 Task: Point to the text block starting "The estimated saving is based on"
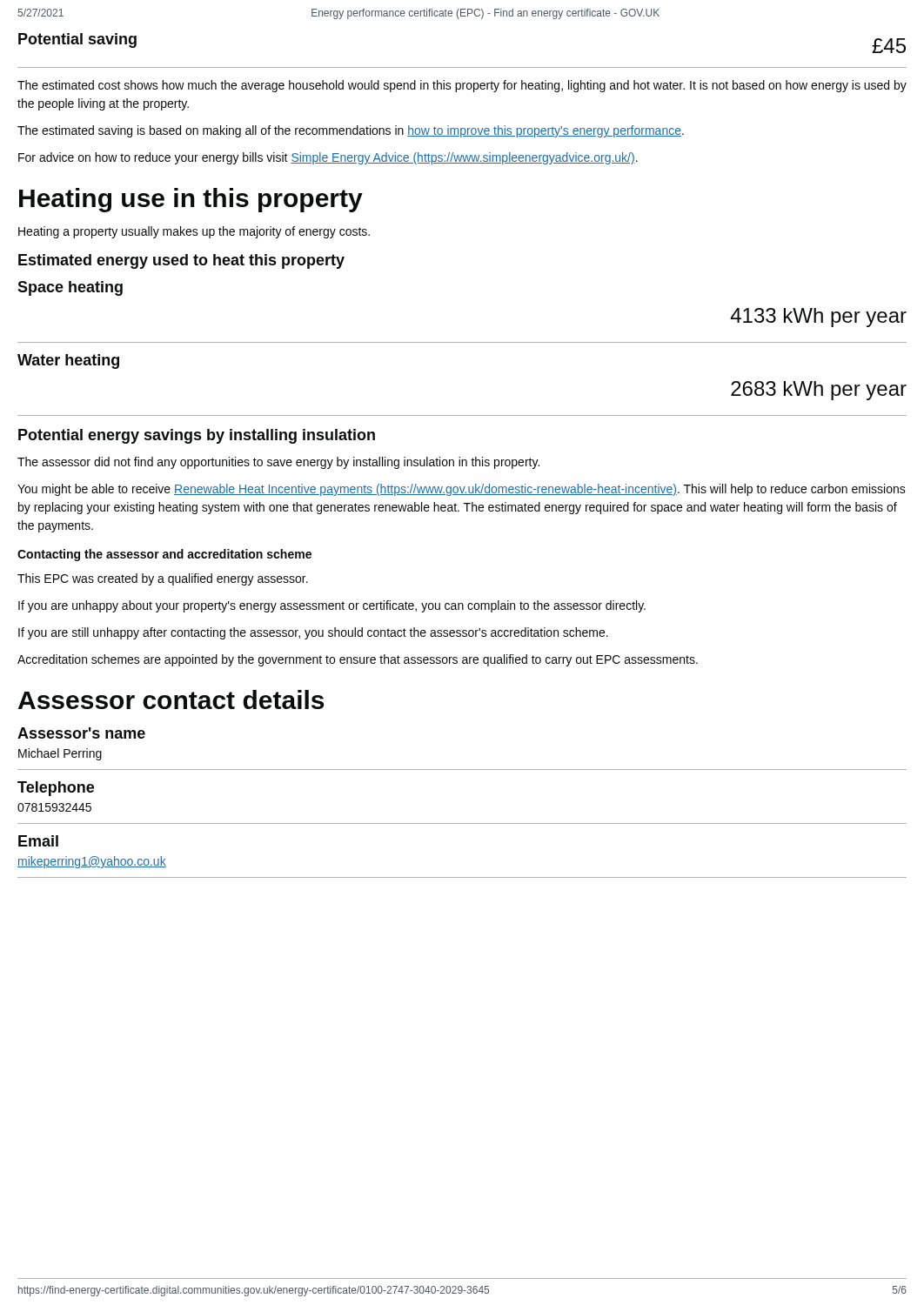[351, 130]
